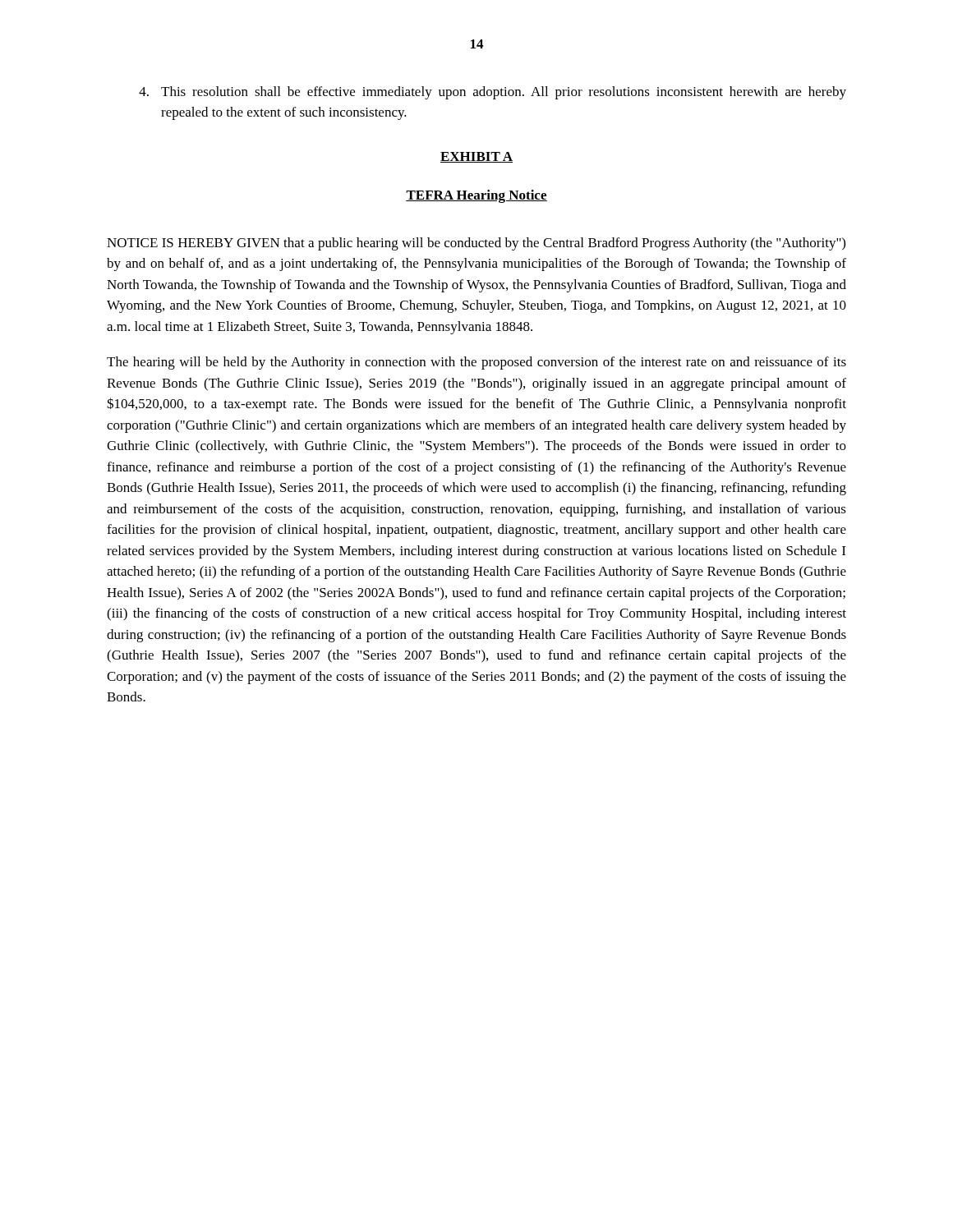Select the section header containing "EXHIBIT A"

click(476, 157)
